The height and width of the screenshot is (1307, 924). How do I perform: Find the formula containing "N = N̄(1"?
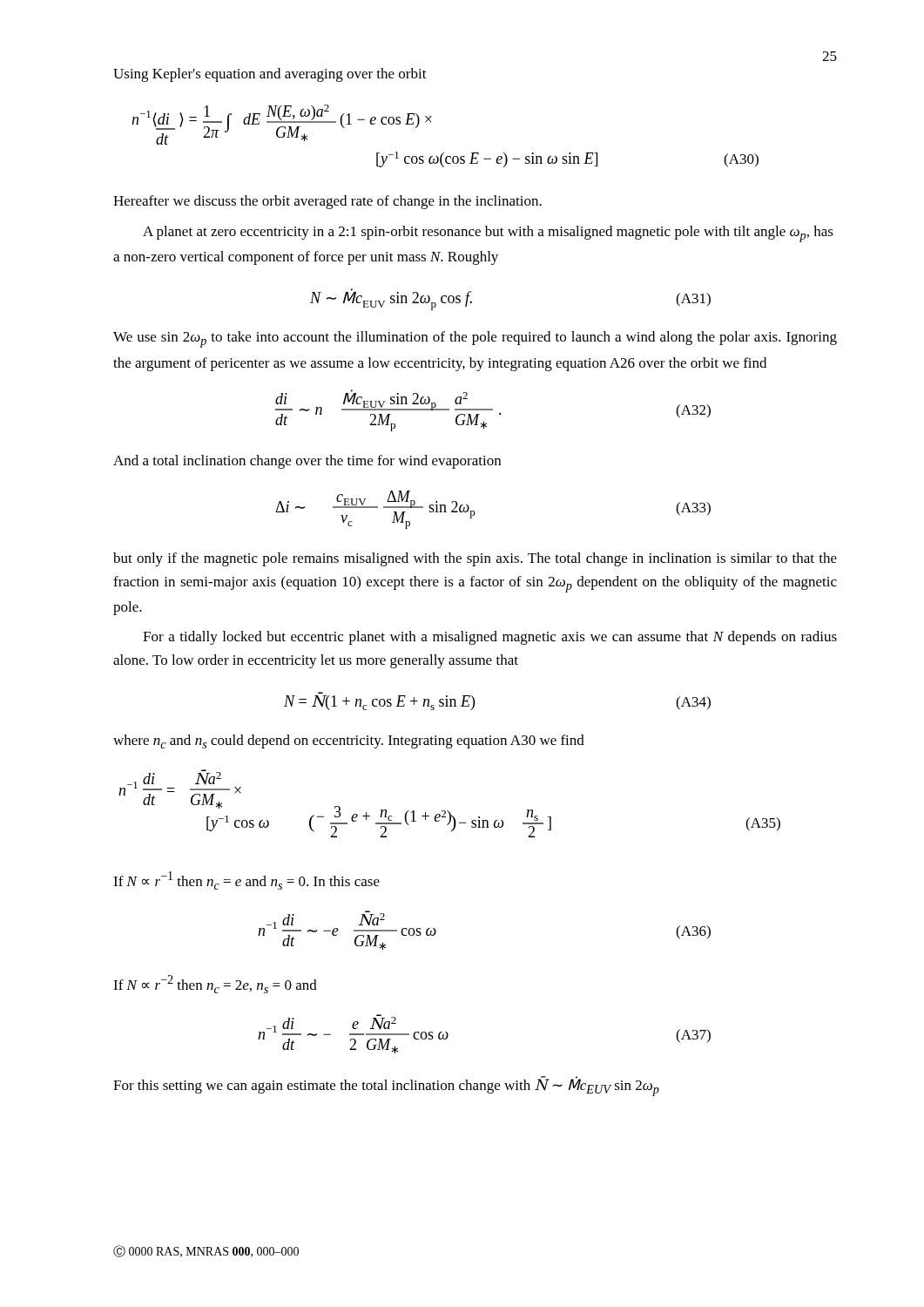click(475, 701)
